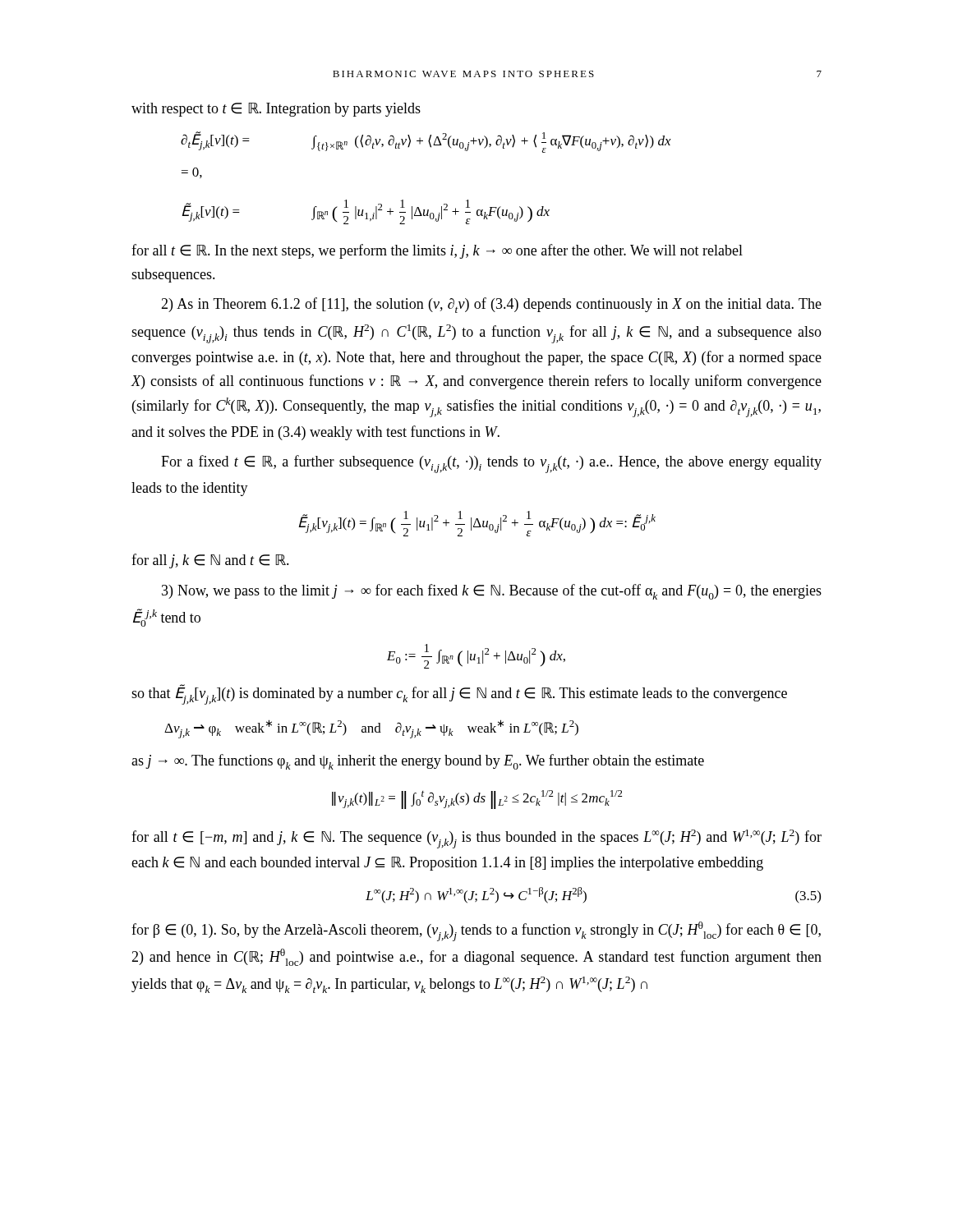953x1232 pixels.
Task: Point to the formula beginning "E0 := 1 2"
Action: click(476, 657)
